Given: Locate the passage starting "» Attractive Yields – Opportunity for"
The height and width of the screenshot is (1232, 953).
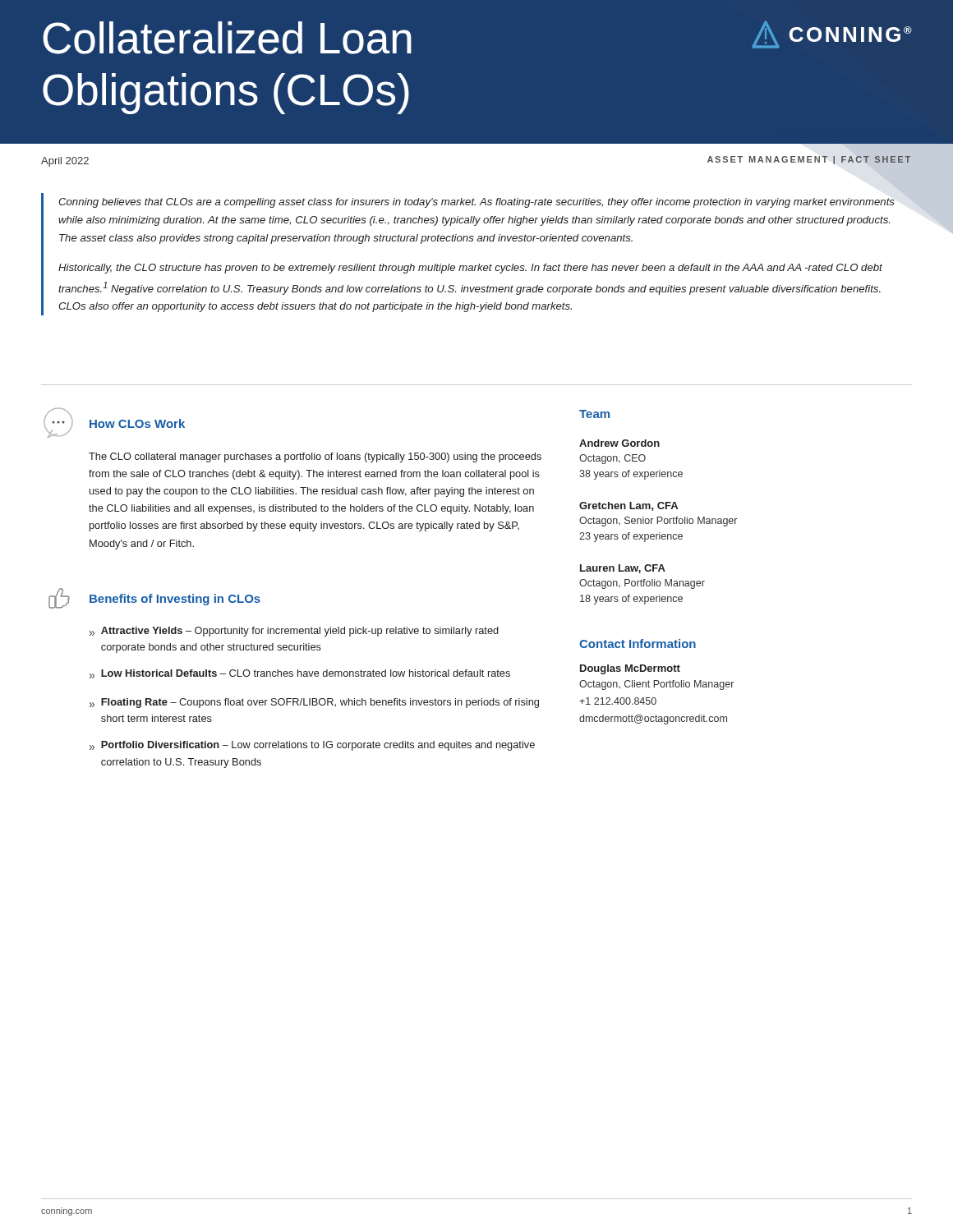Looking at the screenshot, I should point(315,639).
